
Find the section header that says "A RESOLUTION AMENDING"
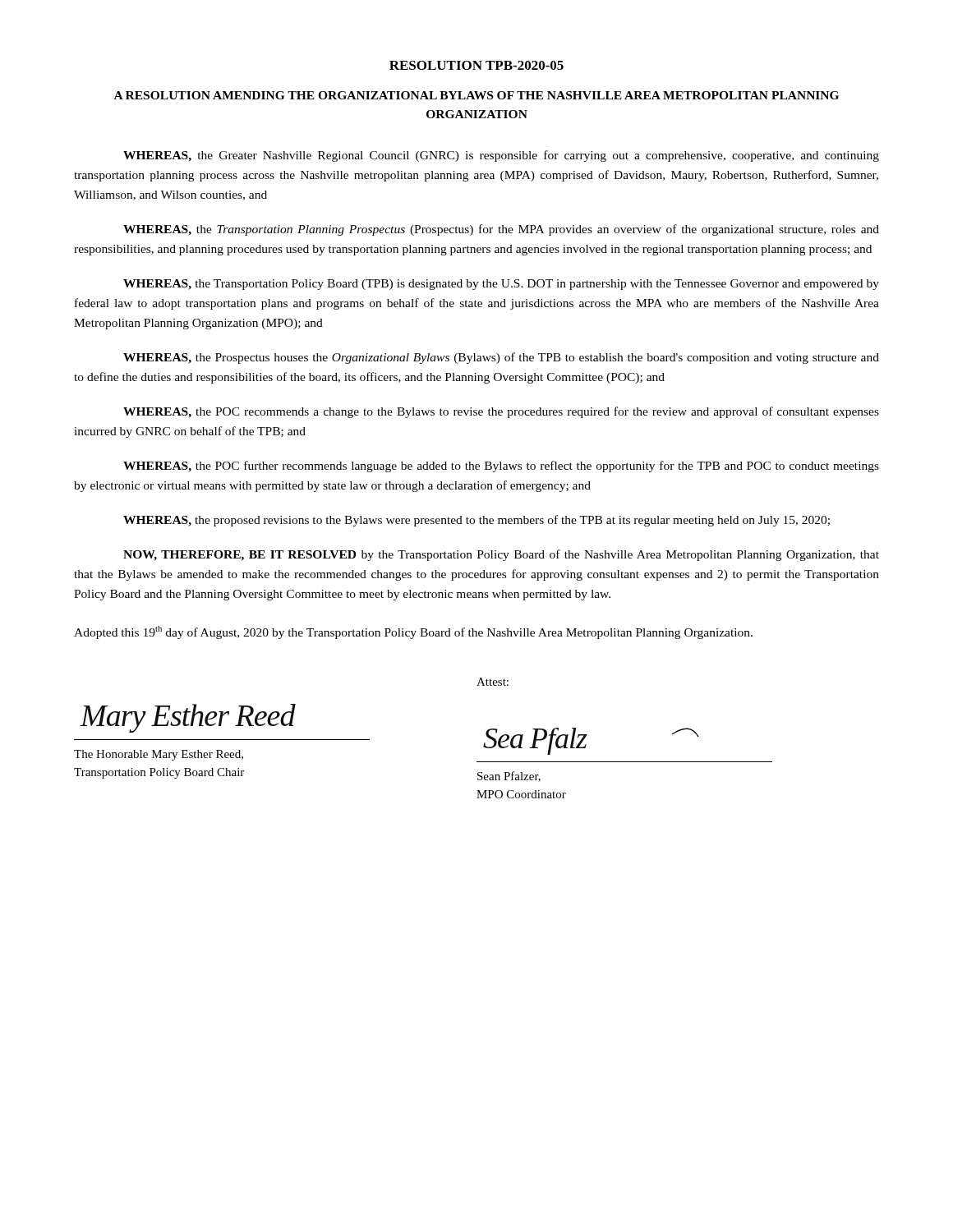click(476, 104)
